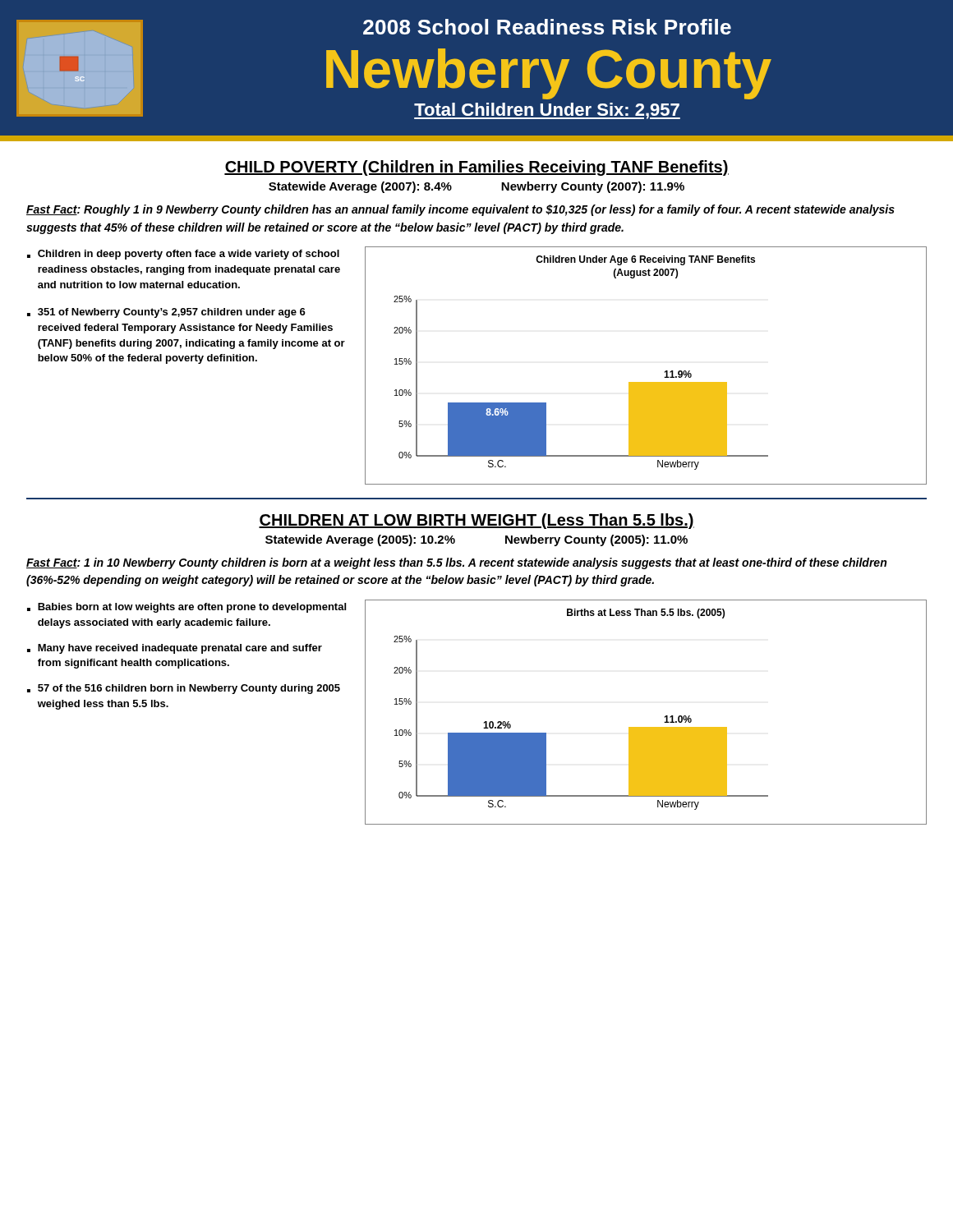
Task: Locate the block starting "▪ Many have"
Action: tap(187, 656)
